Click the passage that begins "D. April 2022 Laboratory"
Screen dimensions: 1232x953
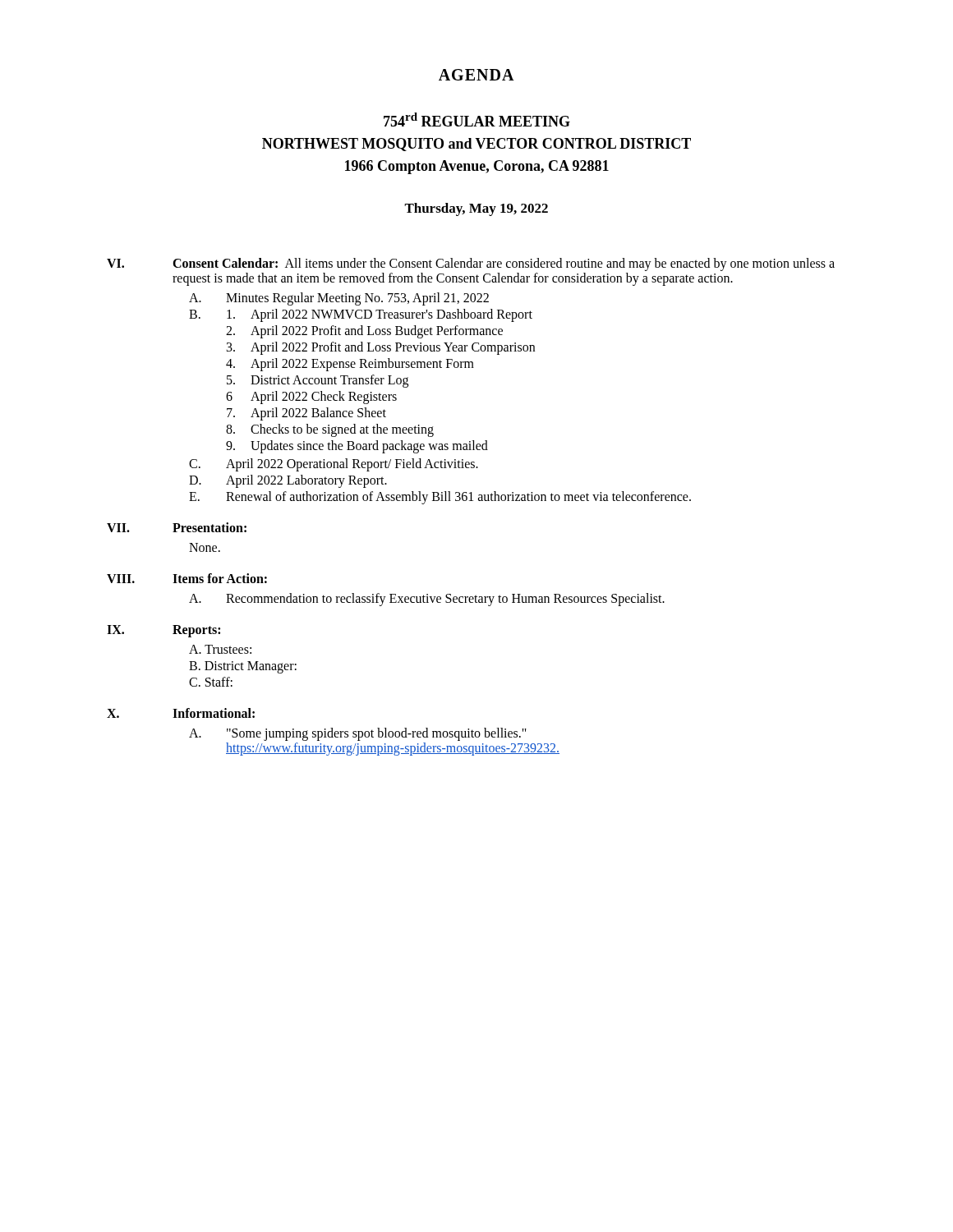pos(288,480)
